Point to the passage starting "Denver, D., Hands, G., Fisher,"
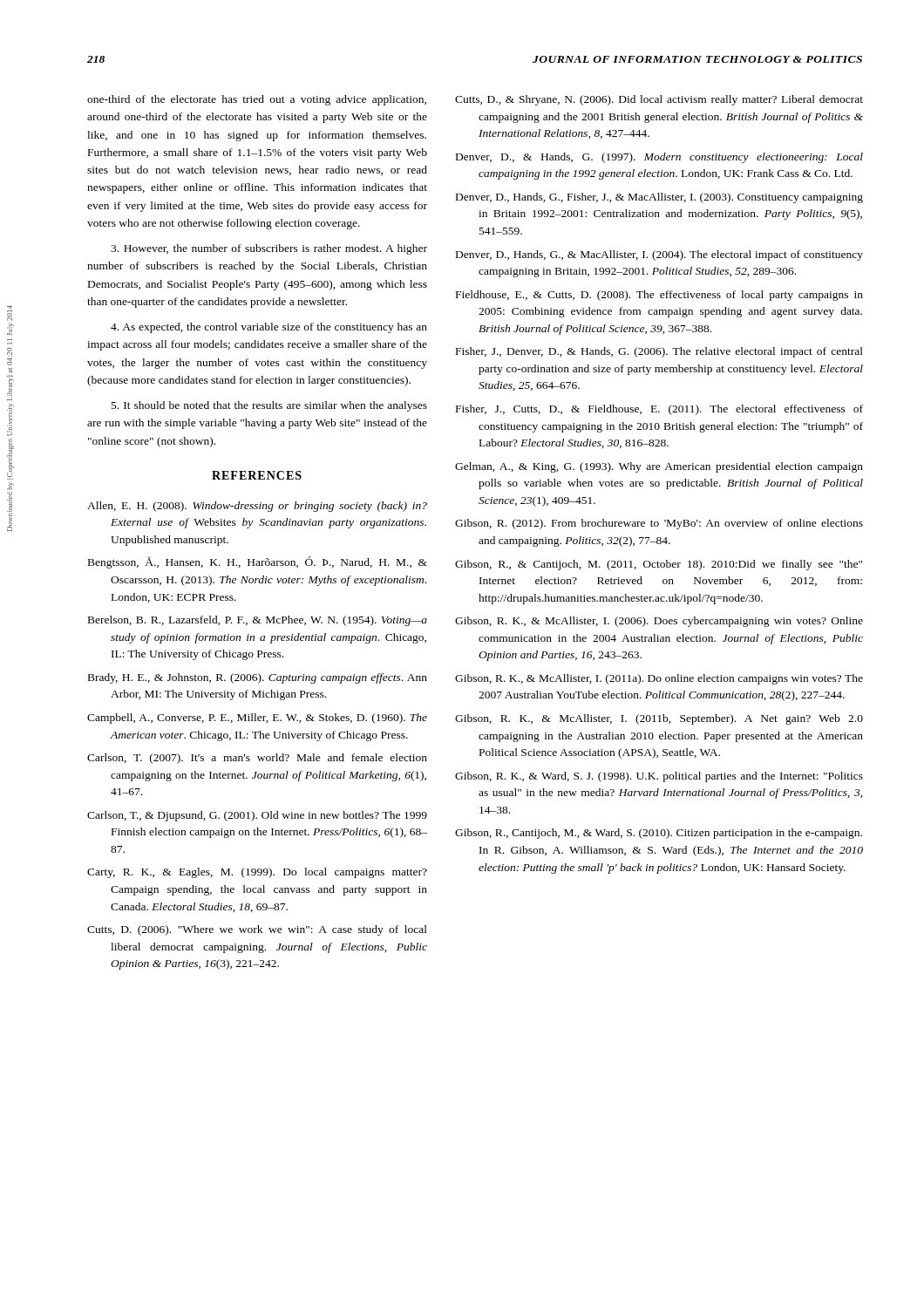Image resolution: width=924 pixels, height=1308 pixels. tap(659, 214)
